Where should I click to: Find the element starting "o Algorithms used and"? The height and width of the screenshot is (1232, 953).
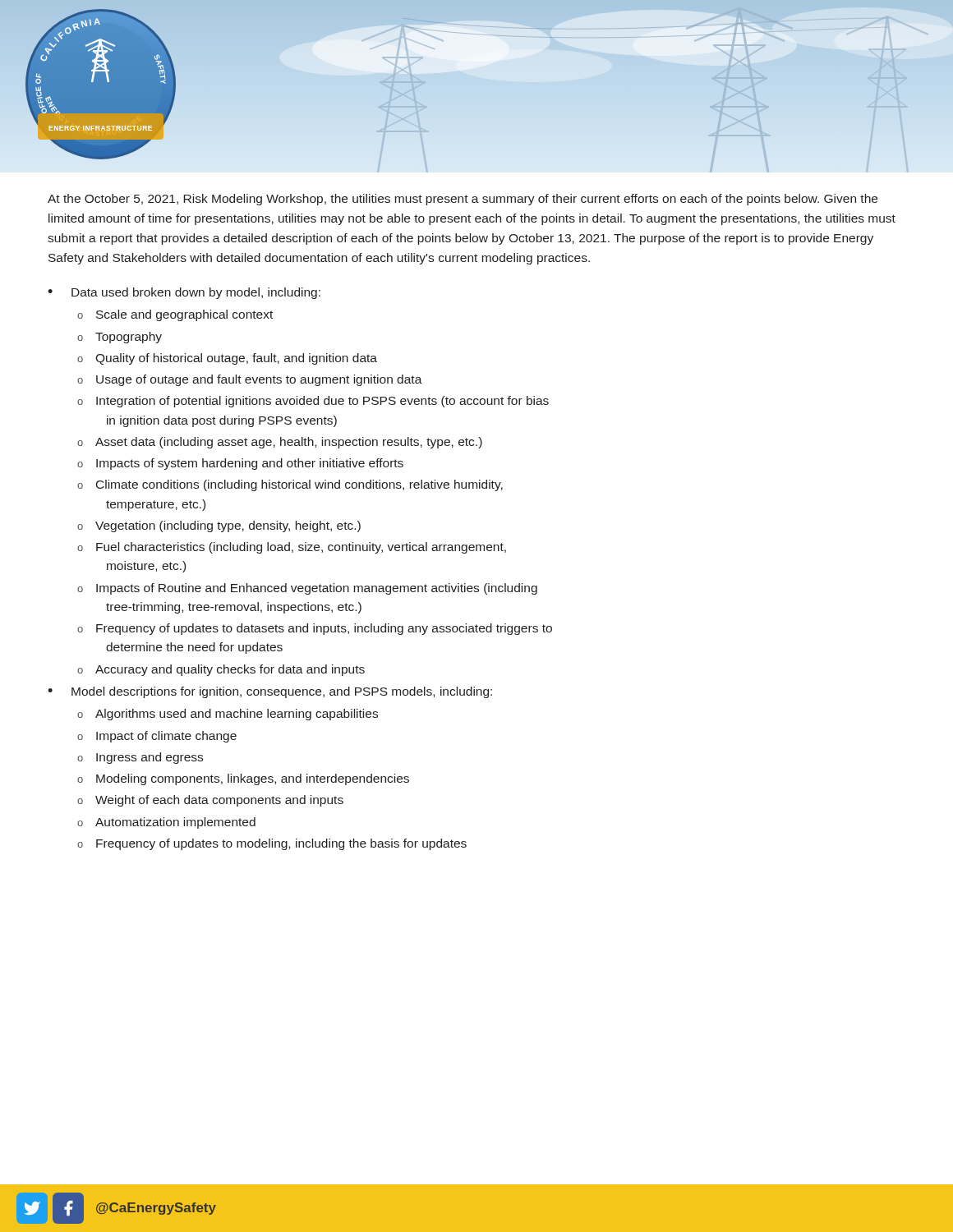coord(228,714)
